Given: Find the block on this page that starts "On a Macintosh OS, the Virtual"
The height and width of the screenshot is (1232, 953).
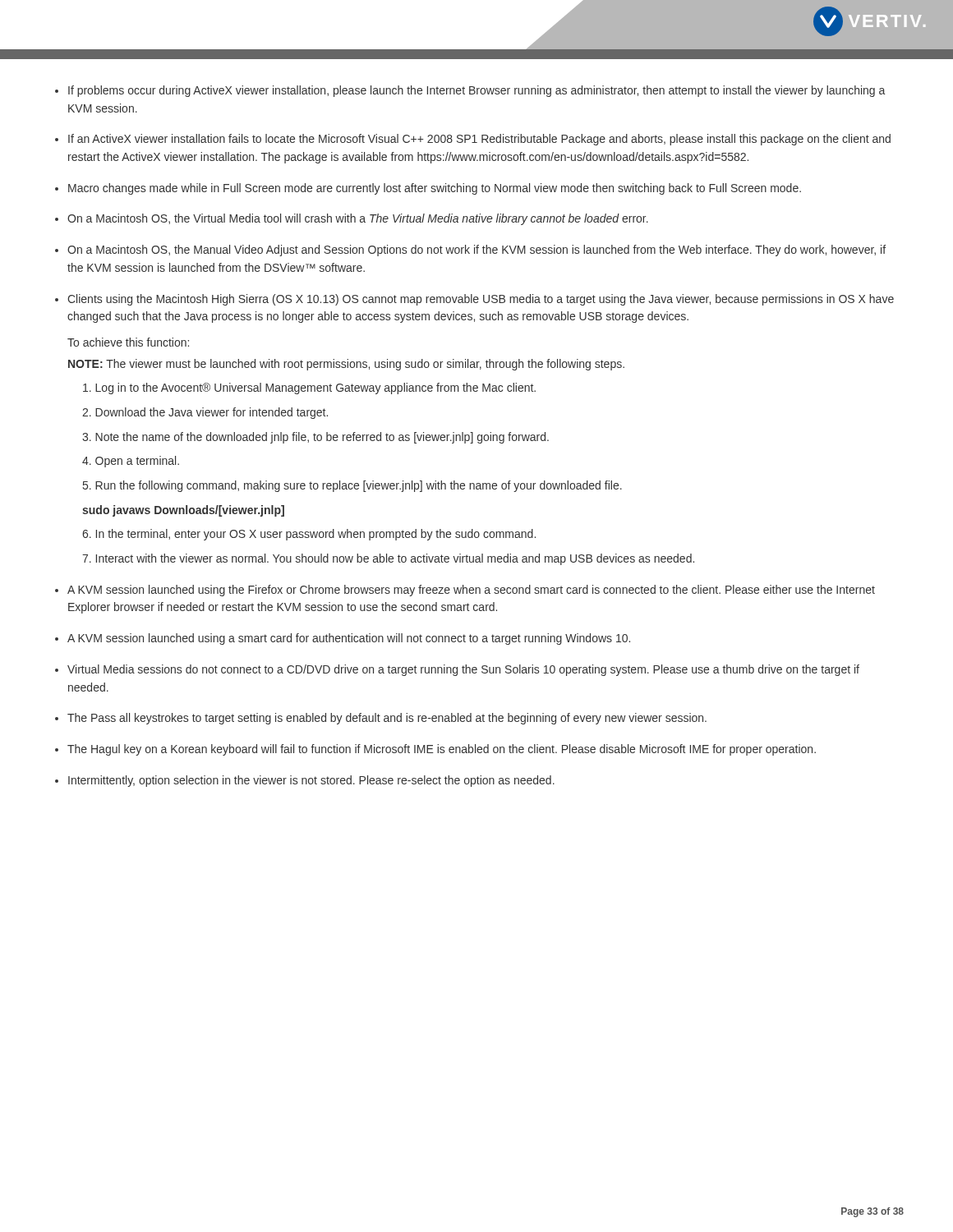Looking at the screenshot, I should tap(358, 219).
